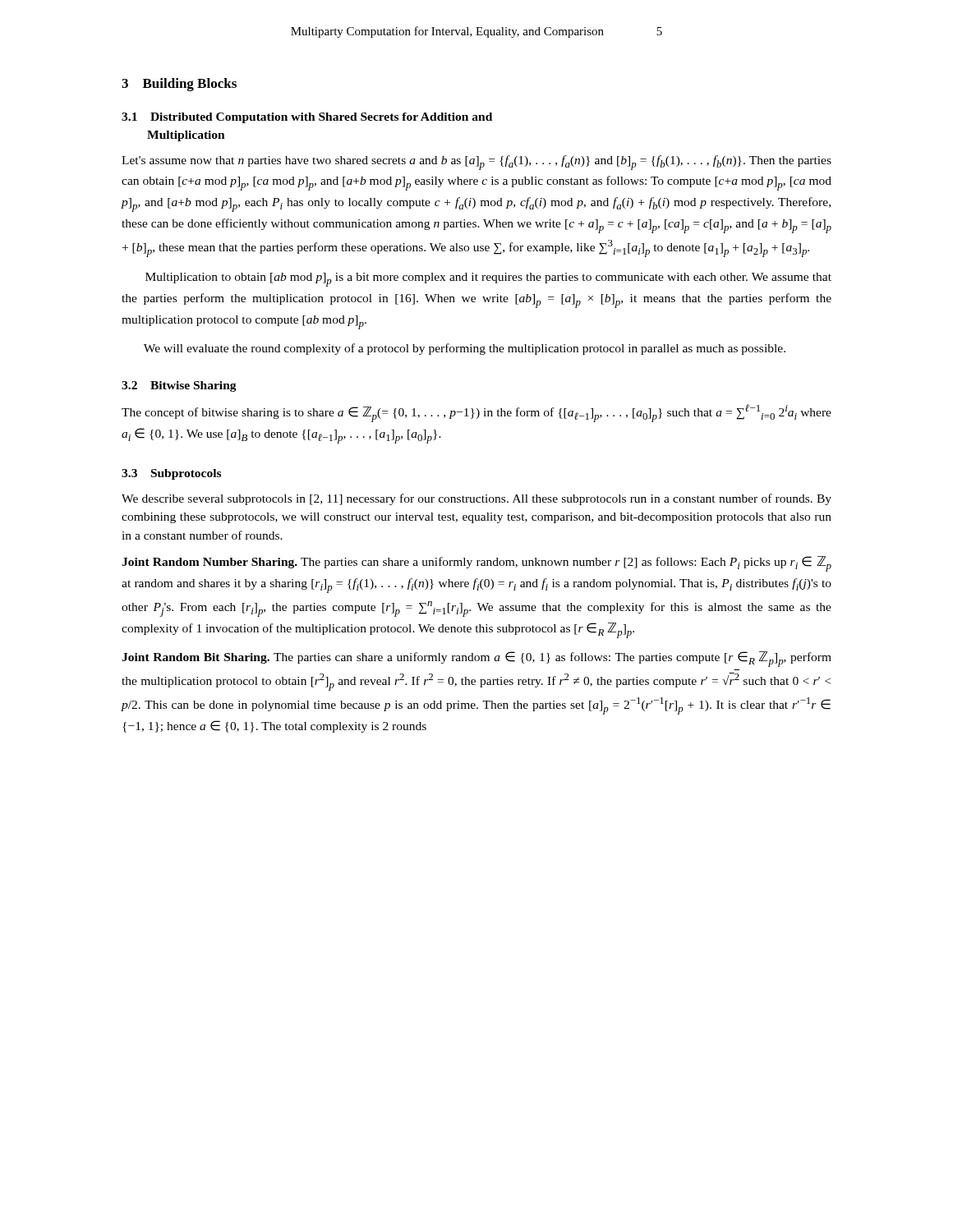Image resolution: width=953 pixels, height=1232 pixels.
Task: Locate the text block with the text "Let's assume now that n parties"
Action: pyautogui.click(x=476, y=254)
